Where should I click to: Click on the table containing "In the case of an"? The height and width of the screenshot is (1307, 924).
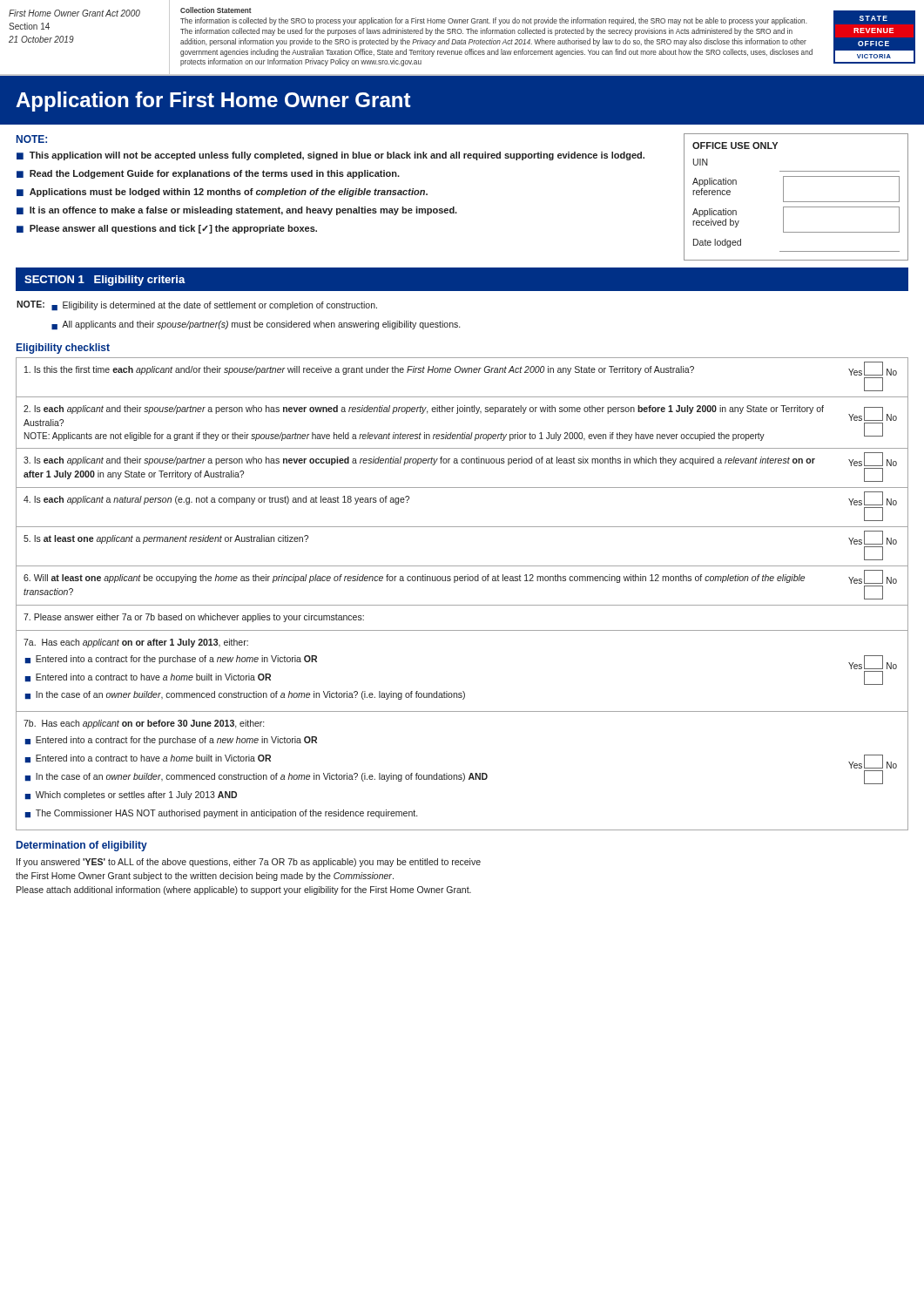pos(462,594)
